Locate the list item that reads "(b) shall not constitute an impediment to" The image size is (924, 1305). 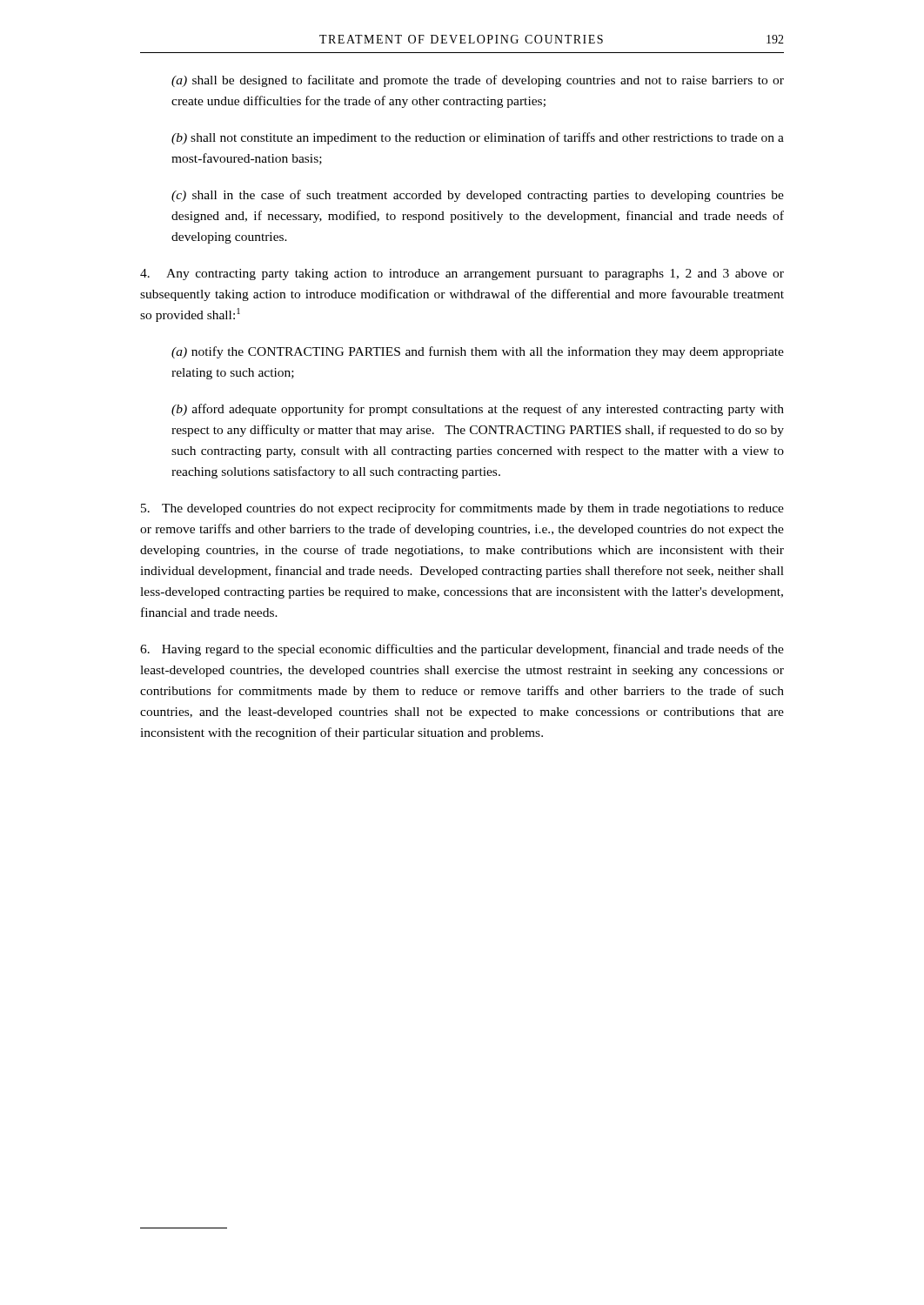(478, 148)
